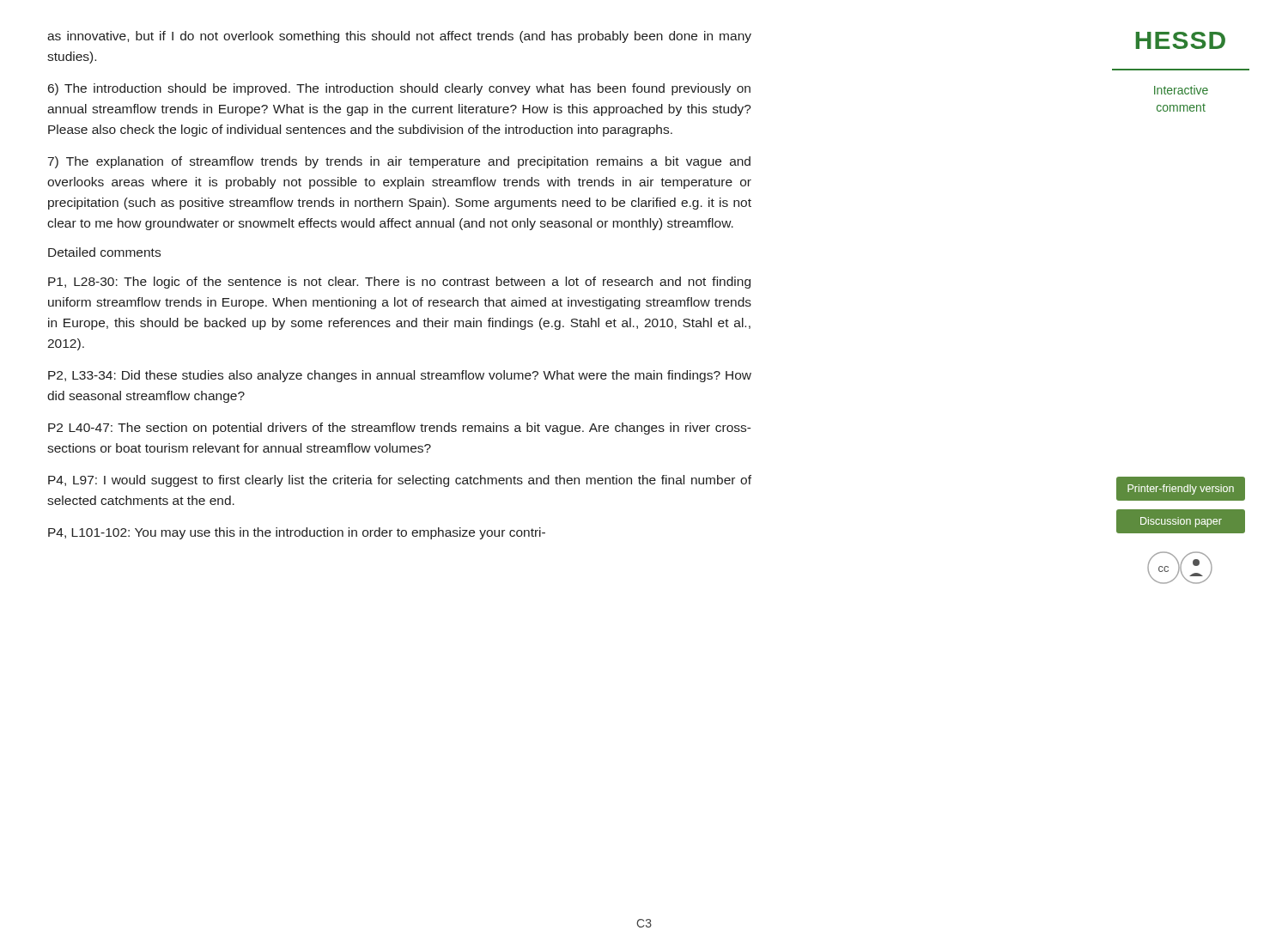The image size is (1288, 949).
Task: Locate the text block that reads "P2, L33-34: Did these studies also"
Action: click(x=399, y=385)
